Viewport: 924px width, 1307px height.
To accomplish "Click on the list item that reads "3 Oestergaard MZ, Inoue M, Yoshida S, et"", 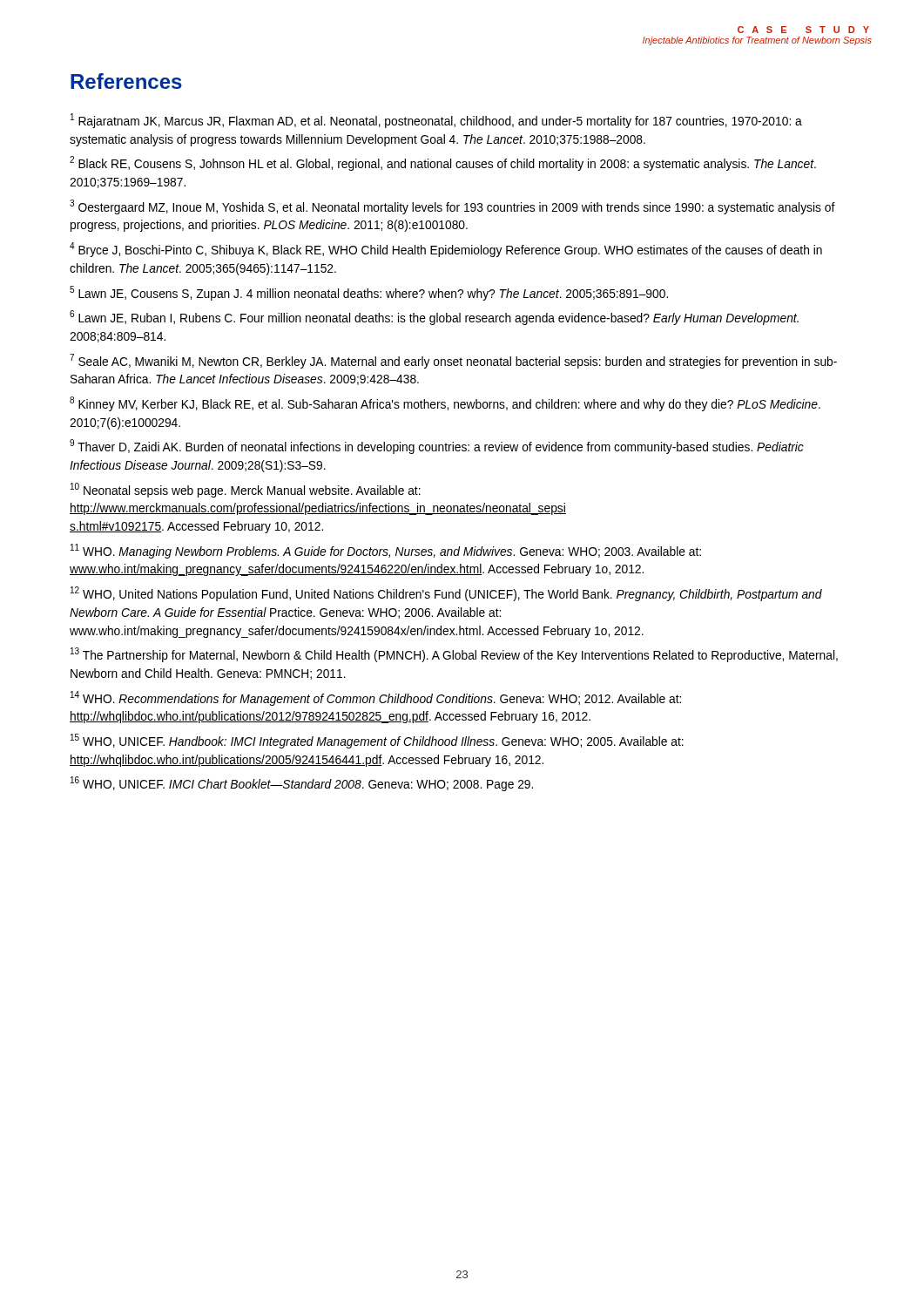I will (452, 216).
